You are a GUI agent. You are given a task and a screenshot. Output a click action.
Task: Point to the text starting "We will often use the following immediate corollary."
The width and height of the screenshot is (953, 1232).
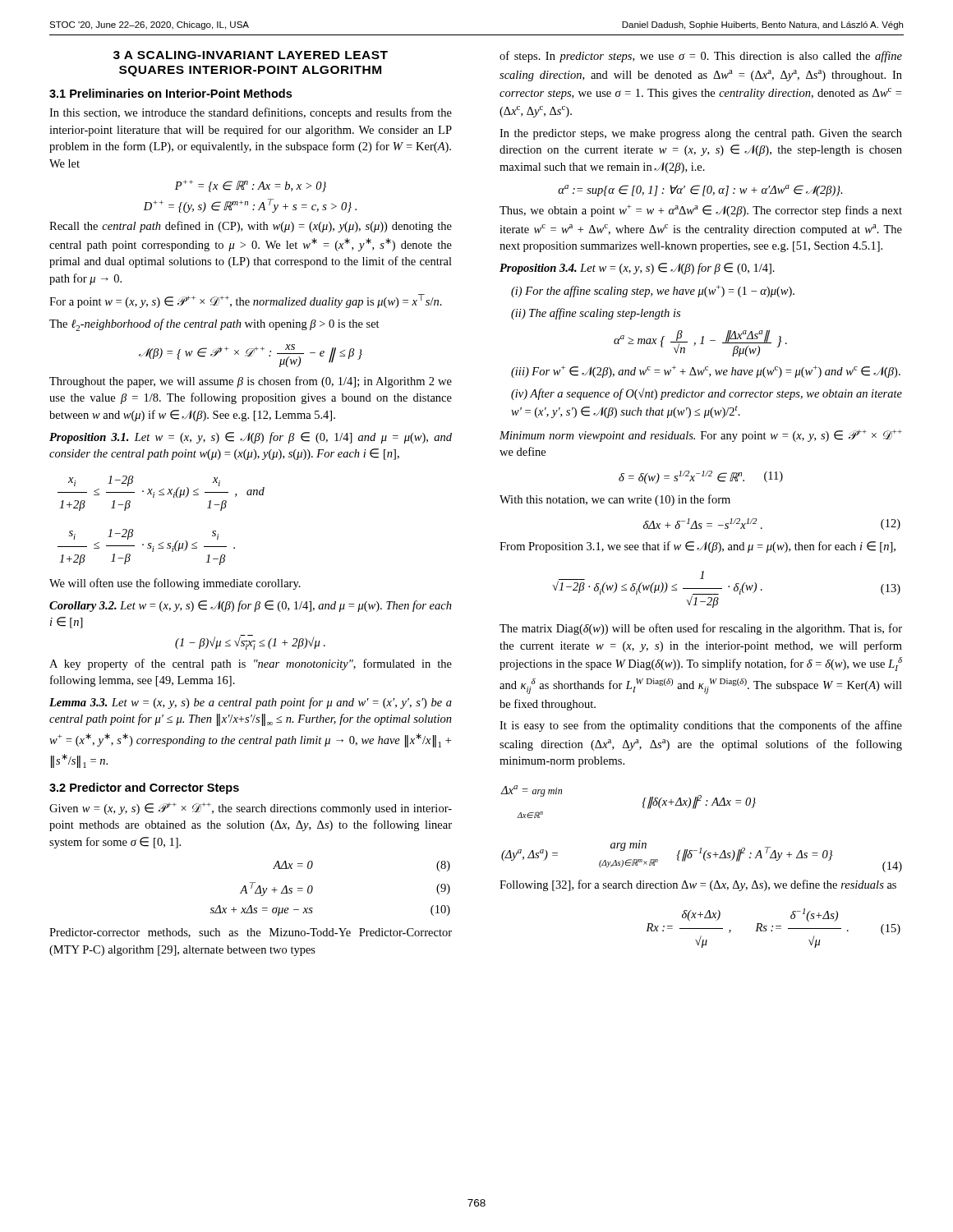pyautogui.click(x=251, y=583)
